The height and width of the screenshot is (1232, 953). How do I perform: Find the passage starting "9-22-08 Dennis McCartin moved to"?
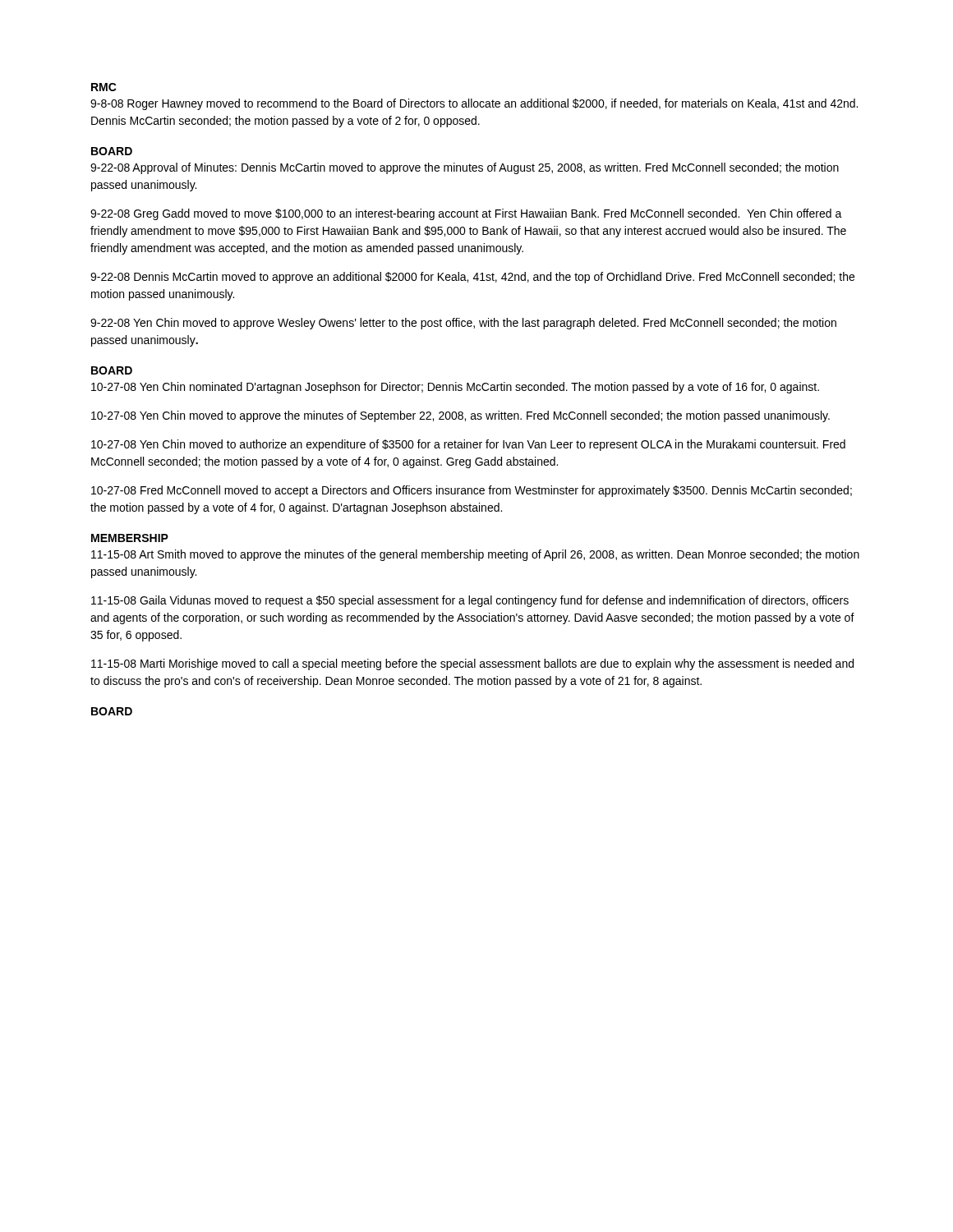tap(473, 285)
